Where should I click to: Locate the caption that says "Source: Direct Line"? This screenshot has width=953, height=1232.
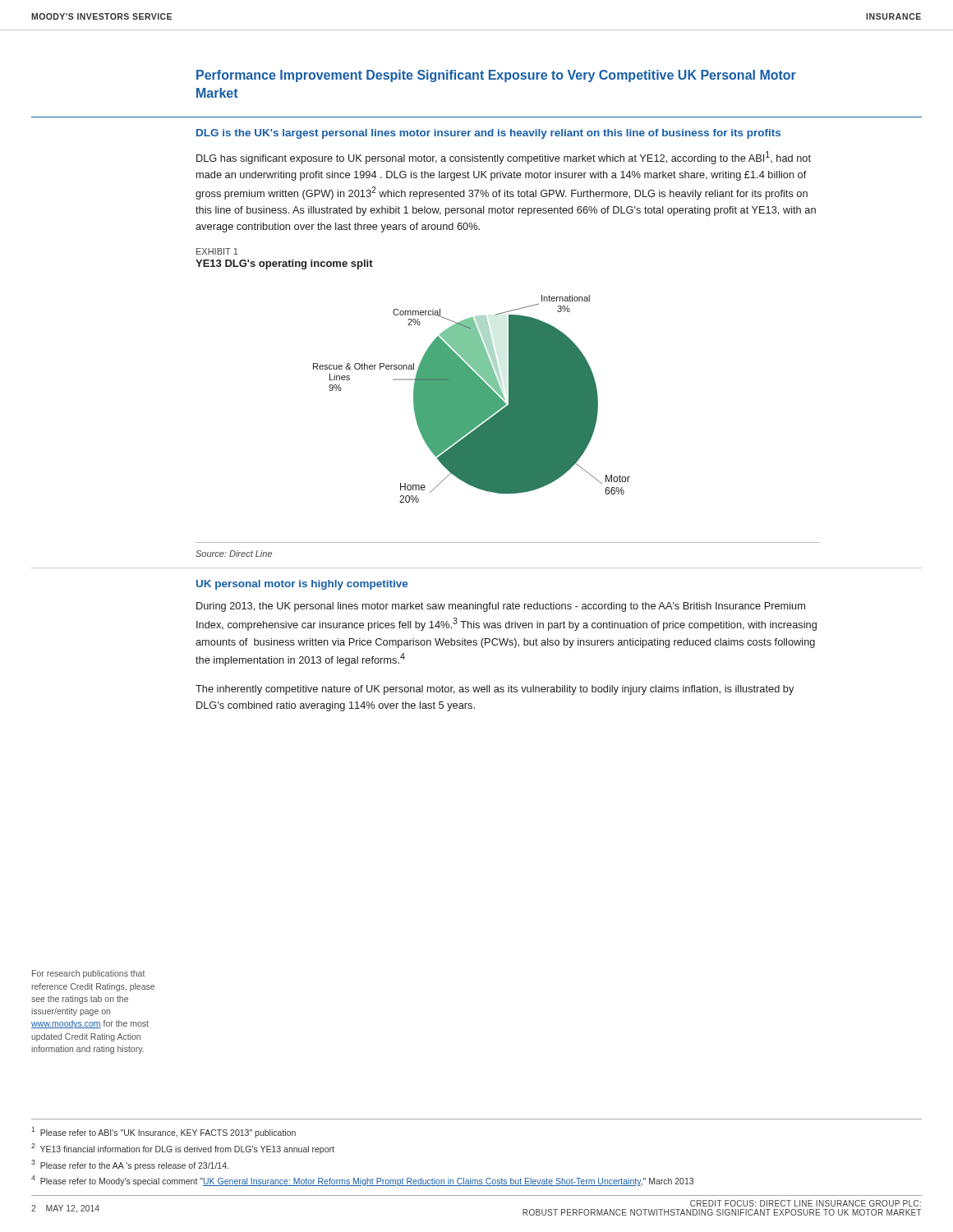point(234,554)
